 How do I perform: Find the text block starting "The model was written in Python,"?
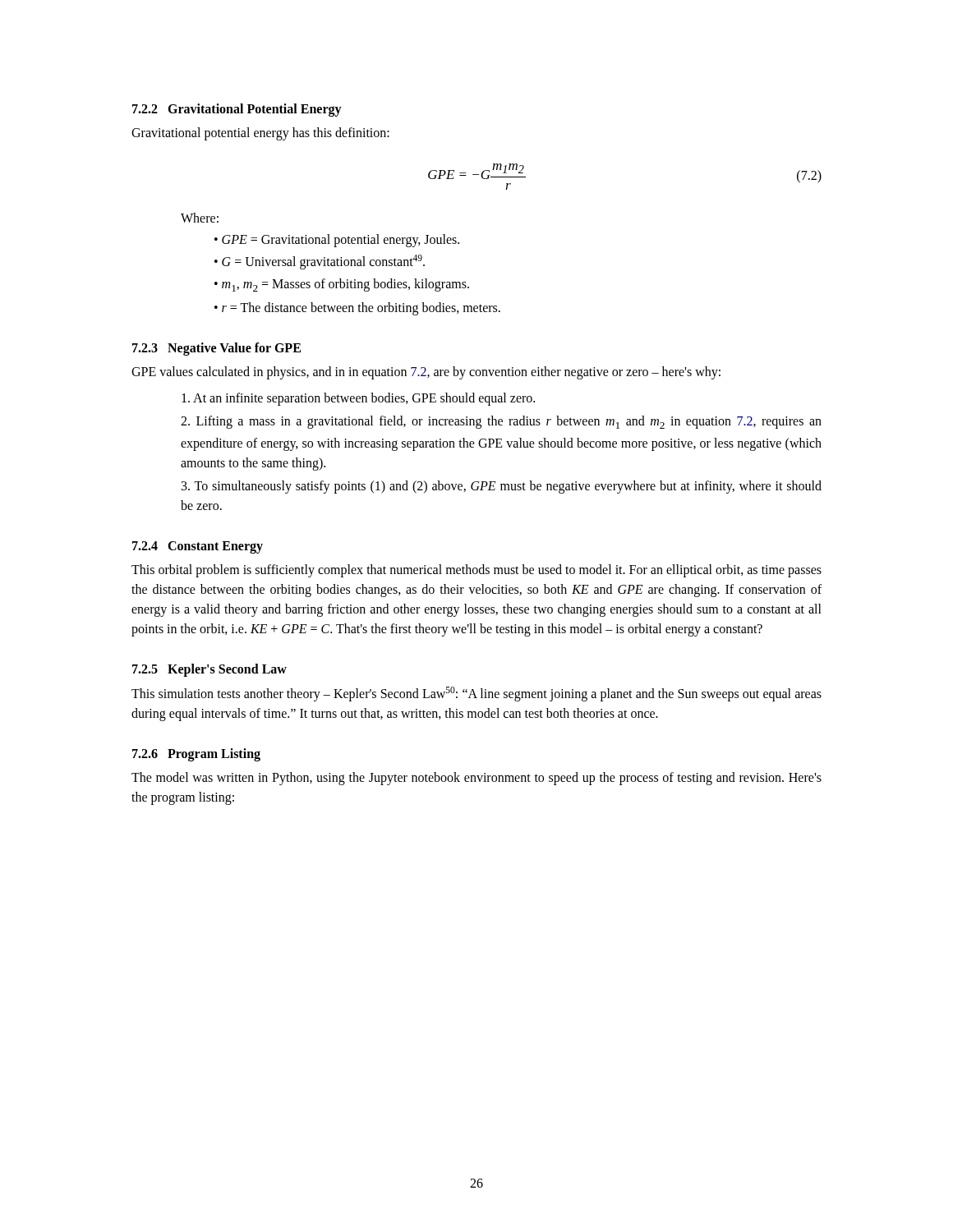(x=476, y=788)
